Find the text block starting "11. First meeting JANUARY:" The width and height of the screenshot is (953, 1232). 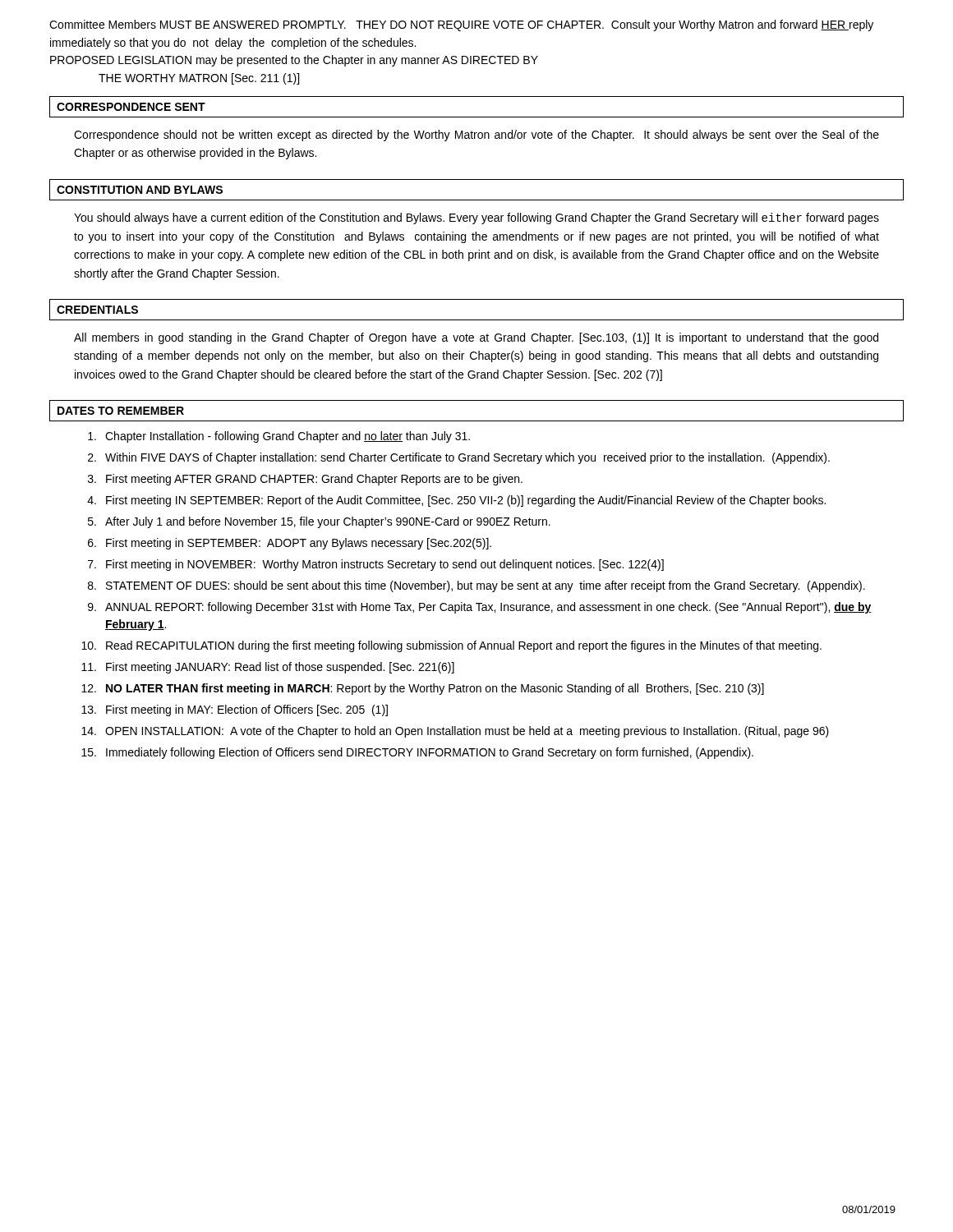(x=268, y=668)
